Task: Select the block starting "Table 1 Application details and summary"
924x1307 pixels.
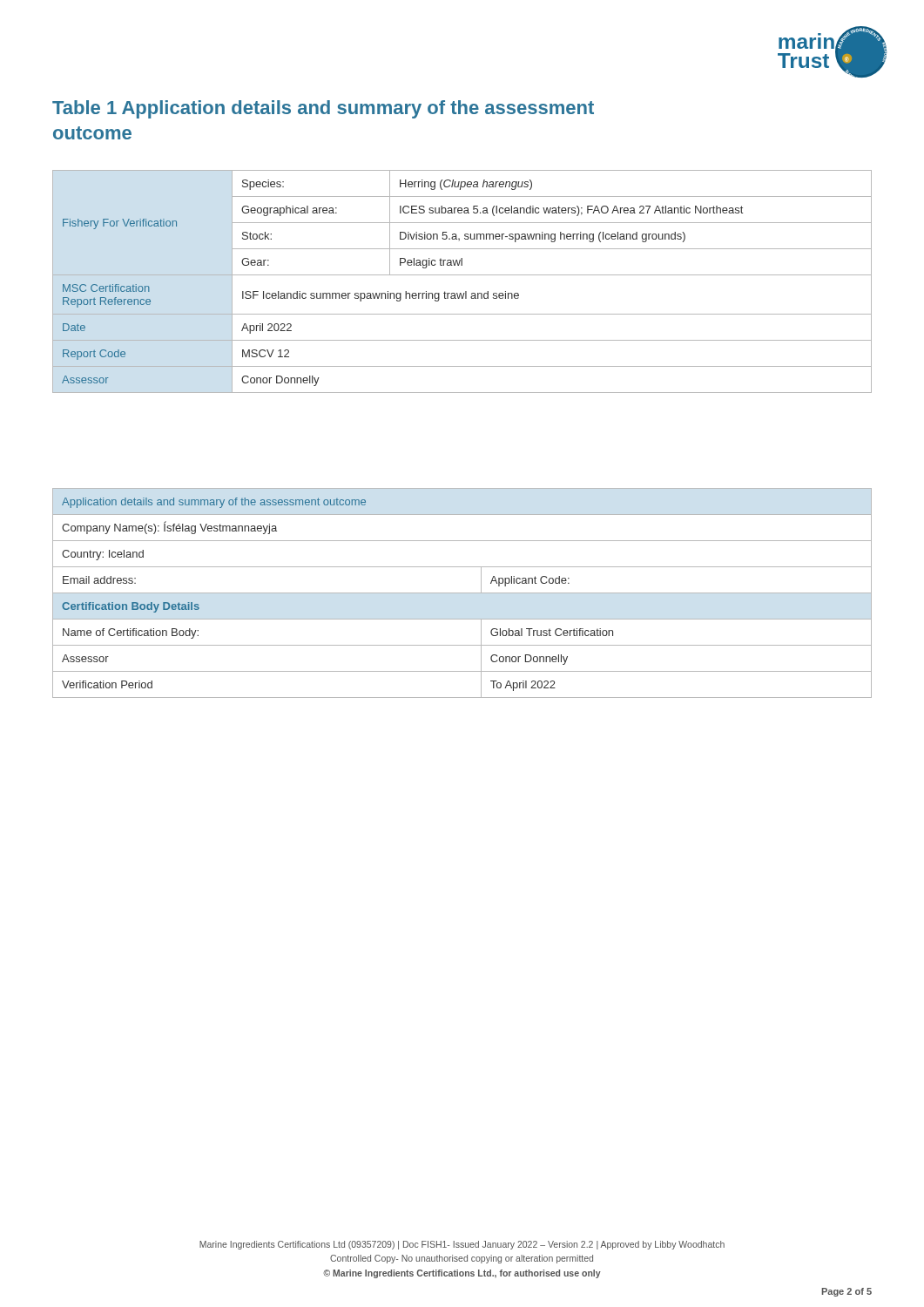Action: (x=462, y=121)
